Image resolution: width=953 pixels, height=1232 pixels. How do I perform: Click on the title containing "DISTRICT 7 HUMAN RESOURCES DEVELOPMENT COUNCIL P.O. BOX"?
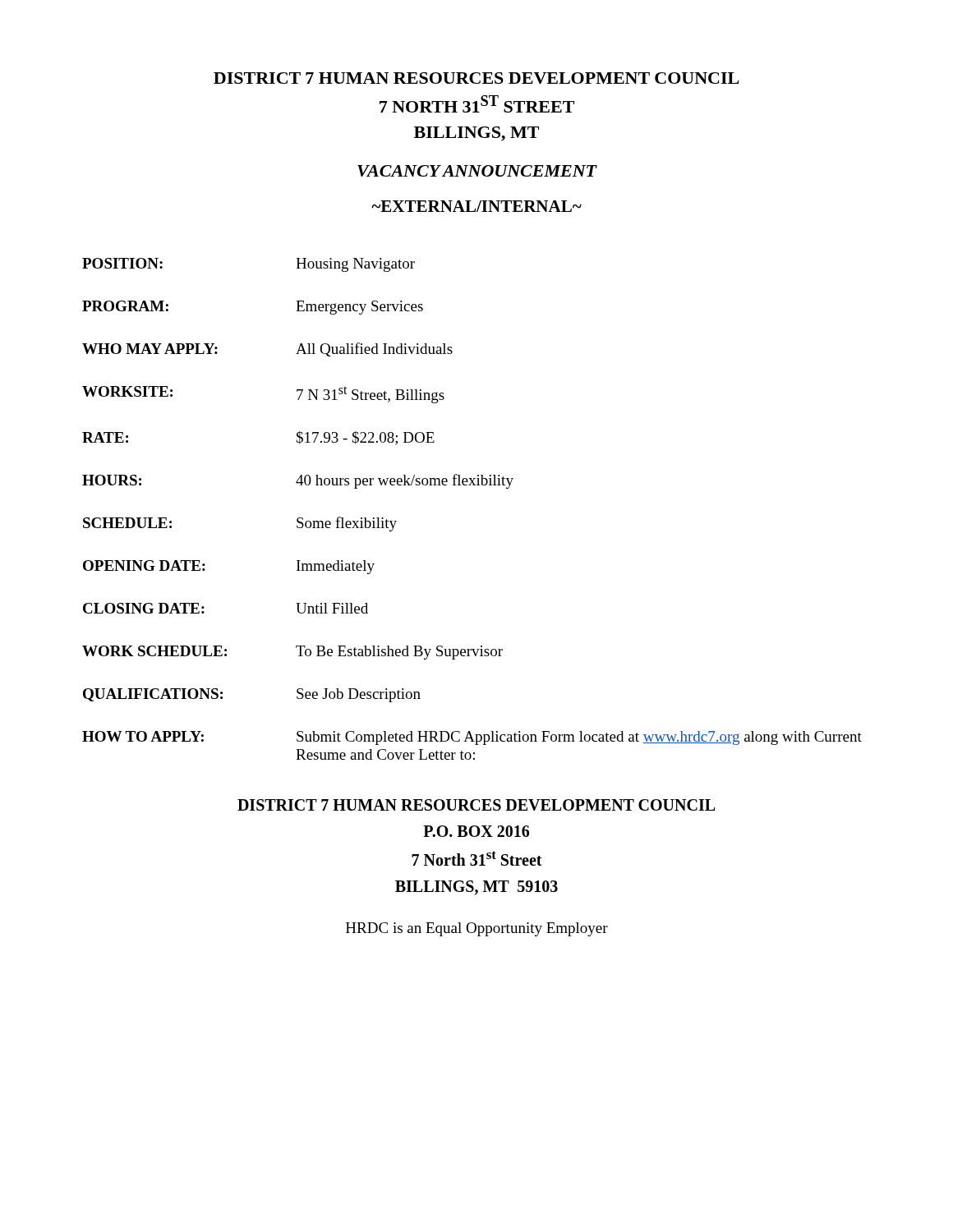[x=476, y=845]
